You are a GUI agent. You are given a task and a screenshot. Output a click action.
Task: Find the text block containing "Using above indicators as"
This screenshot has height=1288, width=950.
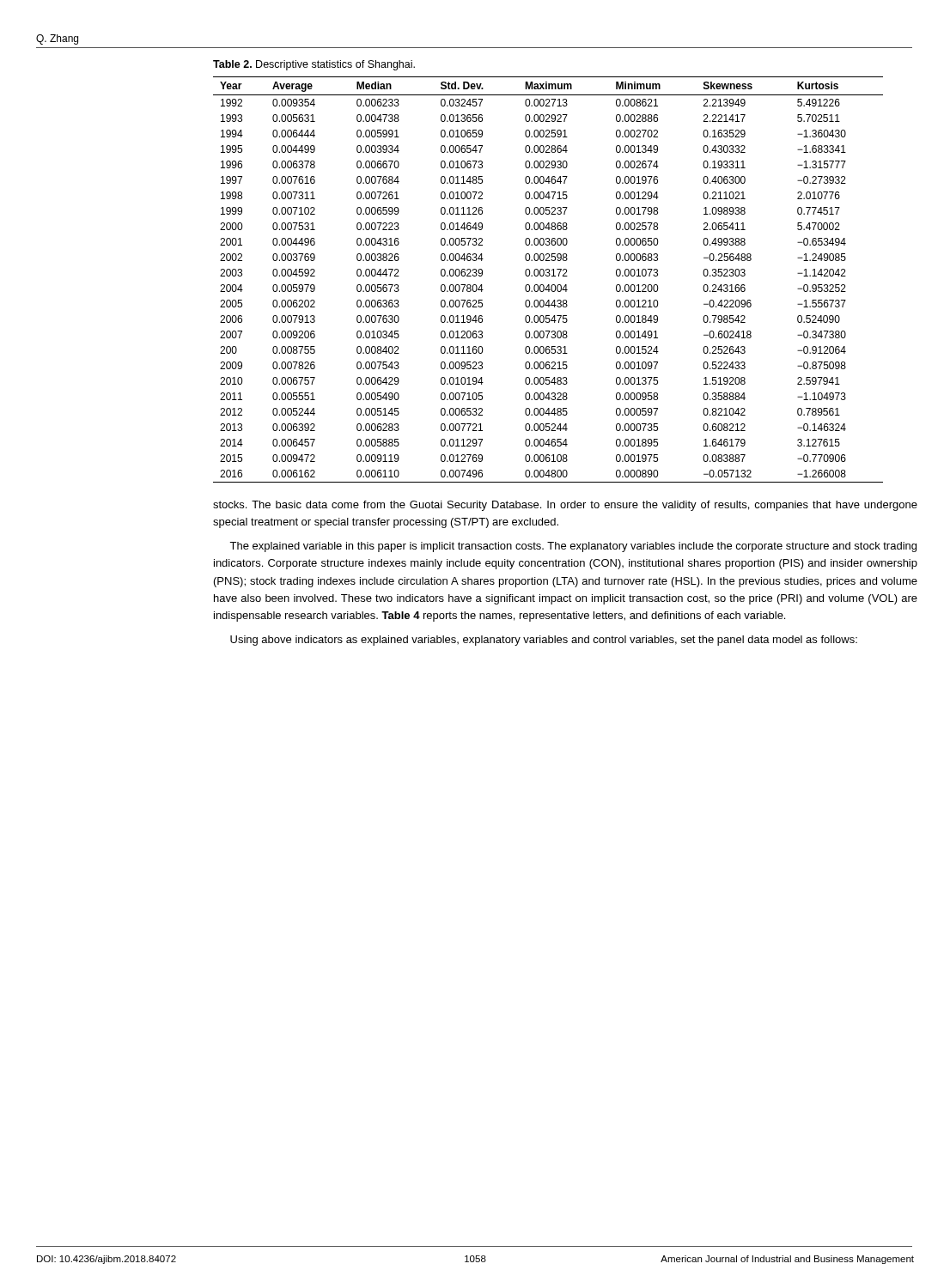[x=544, y=639]
